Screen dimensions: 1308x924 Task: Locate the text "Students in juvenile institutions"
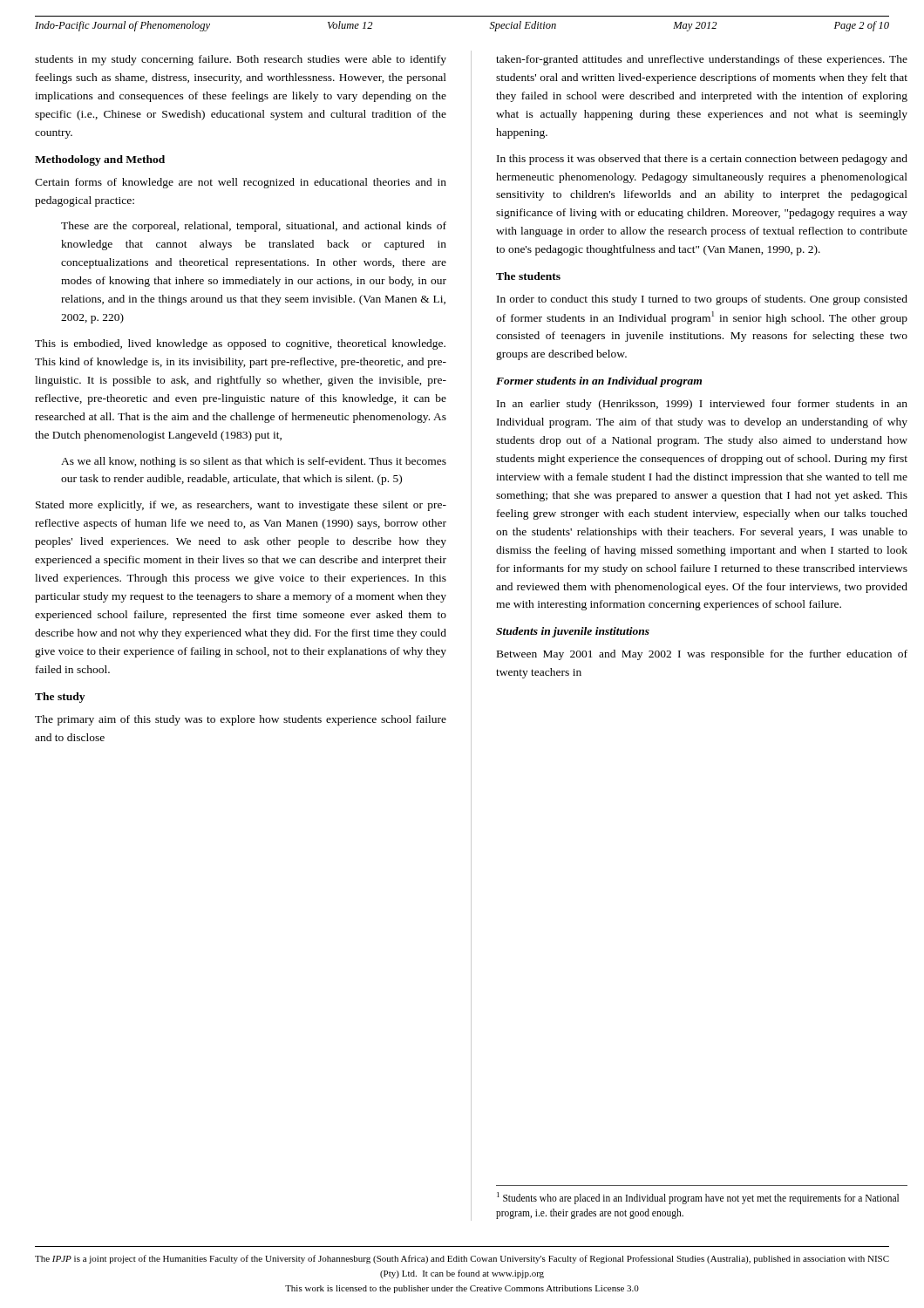tap(573, 631)
